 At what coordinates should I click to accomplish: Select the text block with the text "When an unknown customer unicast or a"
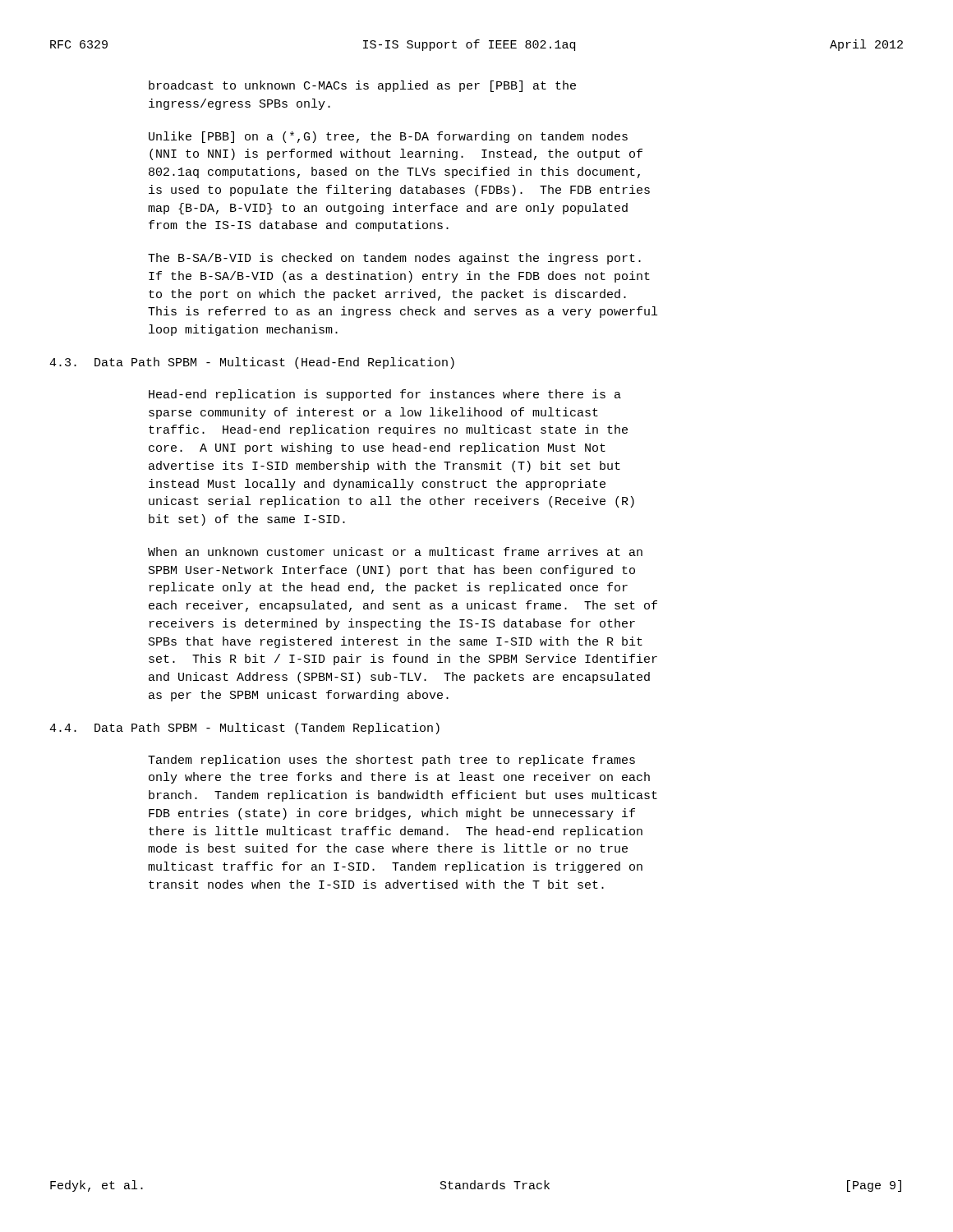click(403, 624)
